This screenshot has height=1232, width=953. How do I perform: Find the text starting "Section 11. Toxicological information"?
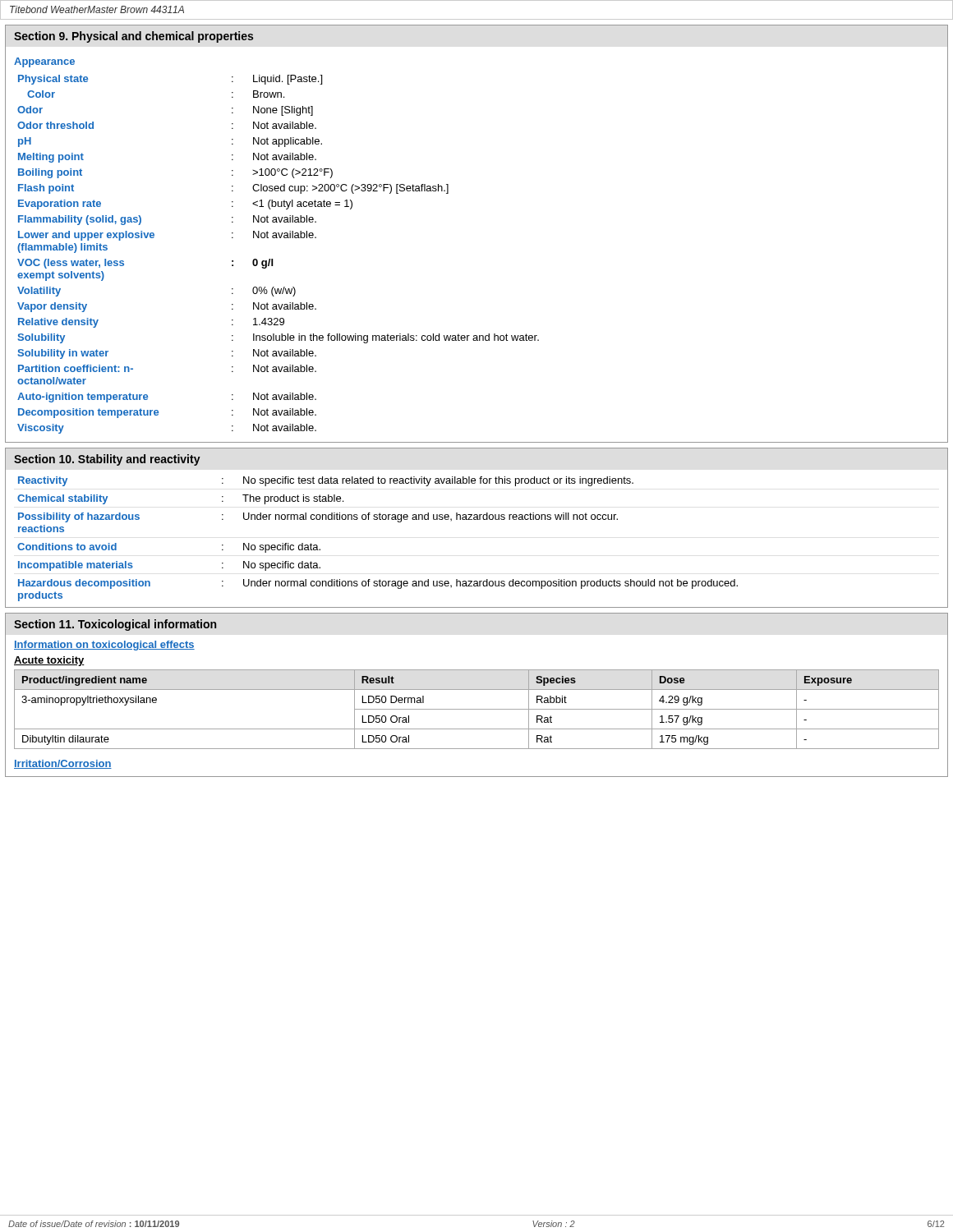click(x=116, y=624)
